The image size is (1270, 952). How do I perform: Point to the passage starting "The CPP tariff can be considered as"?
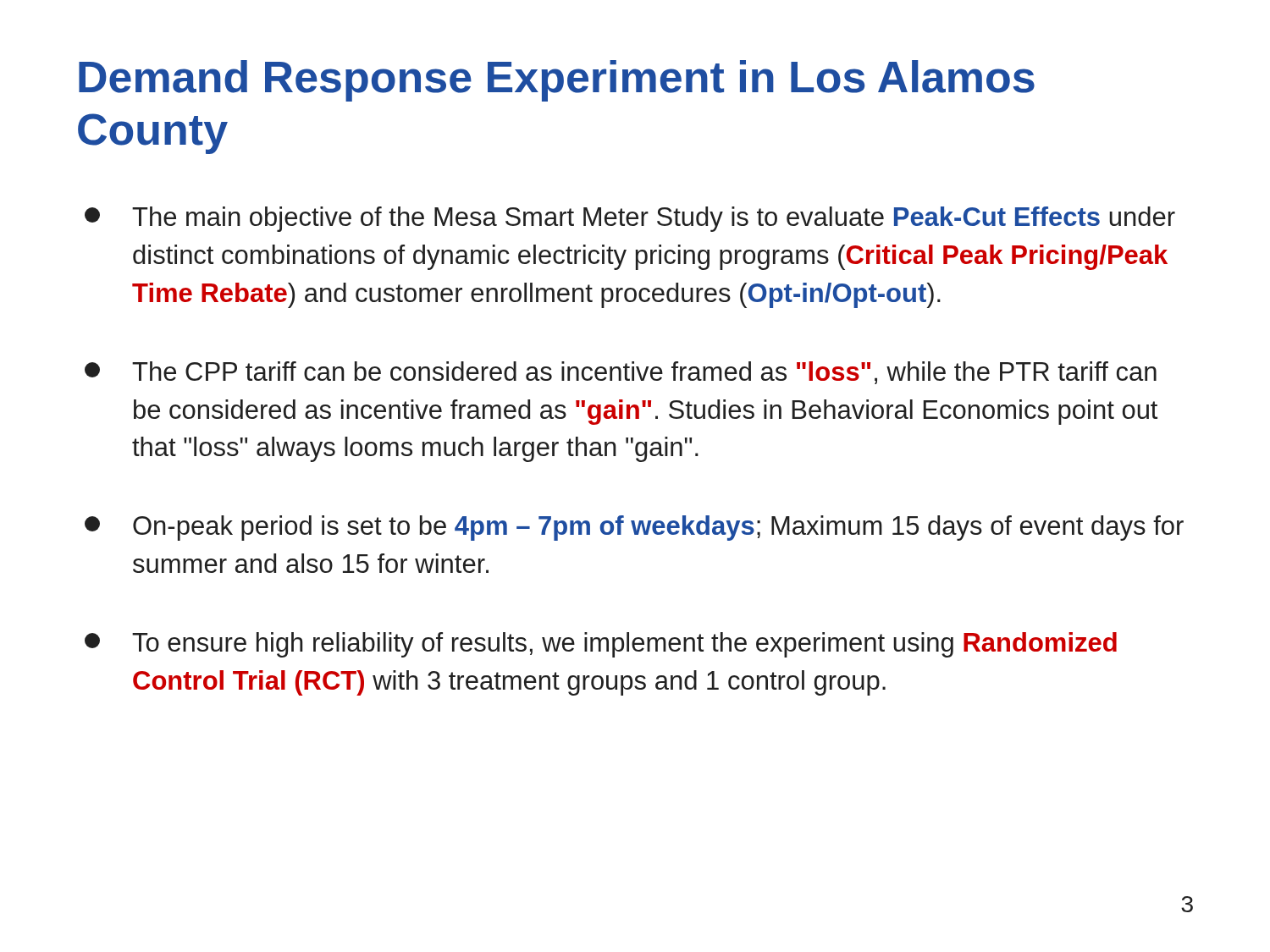[x=639, y=410]
